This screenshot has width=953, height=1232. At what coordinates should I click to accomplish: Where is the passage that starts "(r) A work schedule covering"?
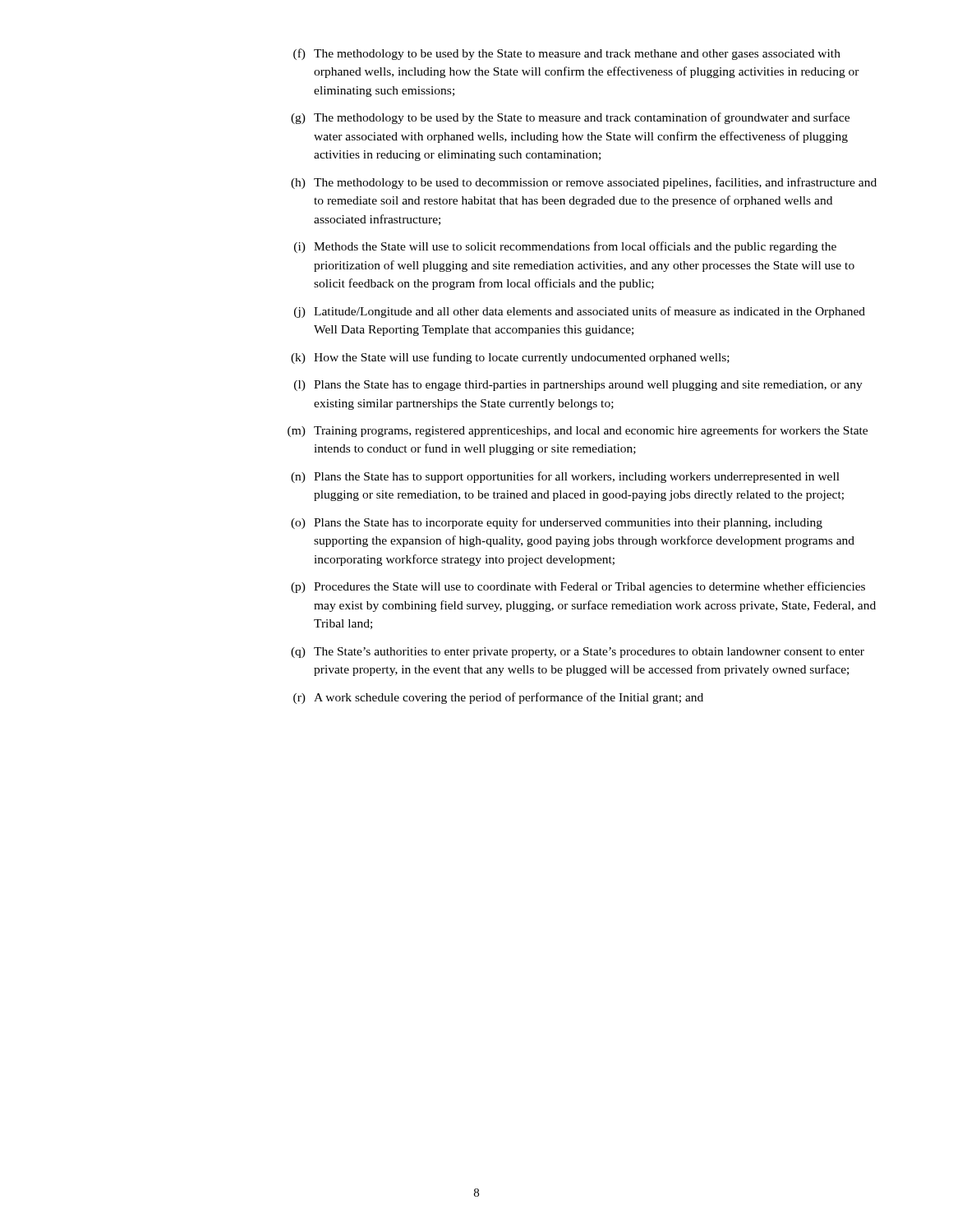pyautogui.click(x=575, y=697)
